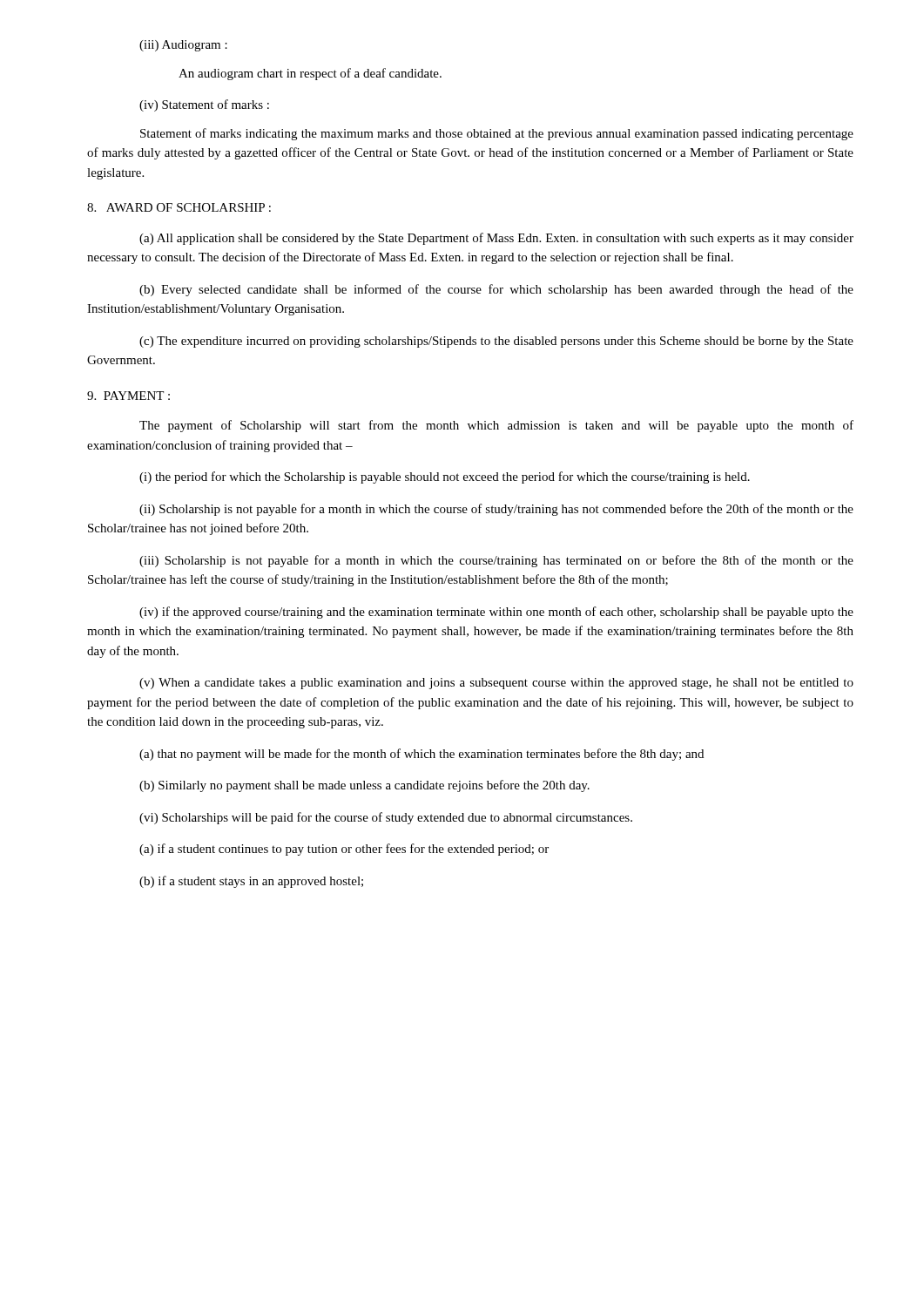Find the text block that says "An audiogram chart in respect"
The height and width of the screenshot is (1307, 924).
pyautogui.click(x=310, y=74)
